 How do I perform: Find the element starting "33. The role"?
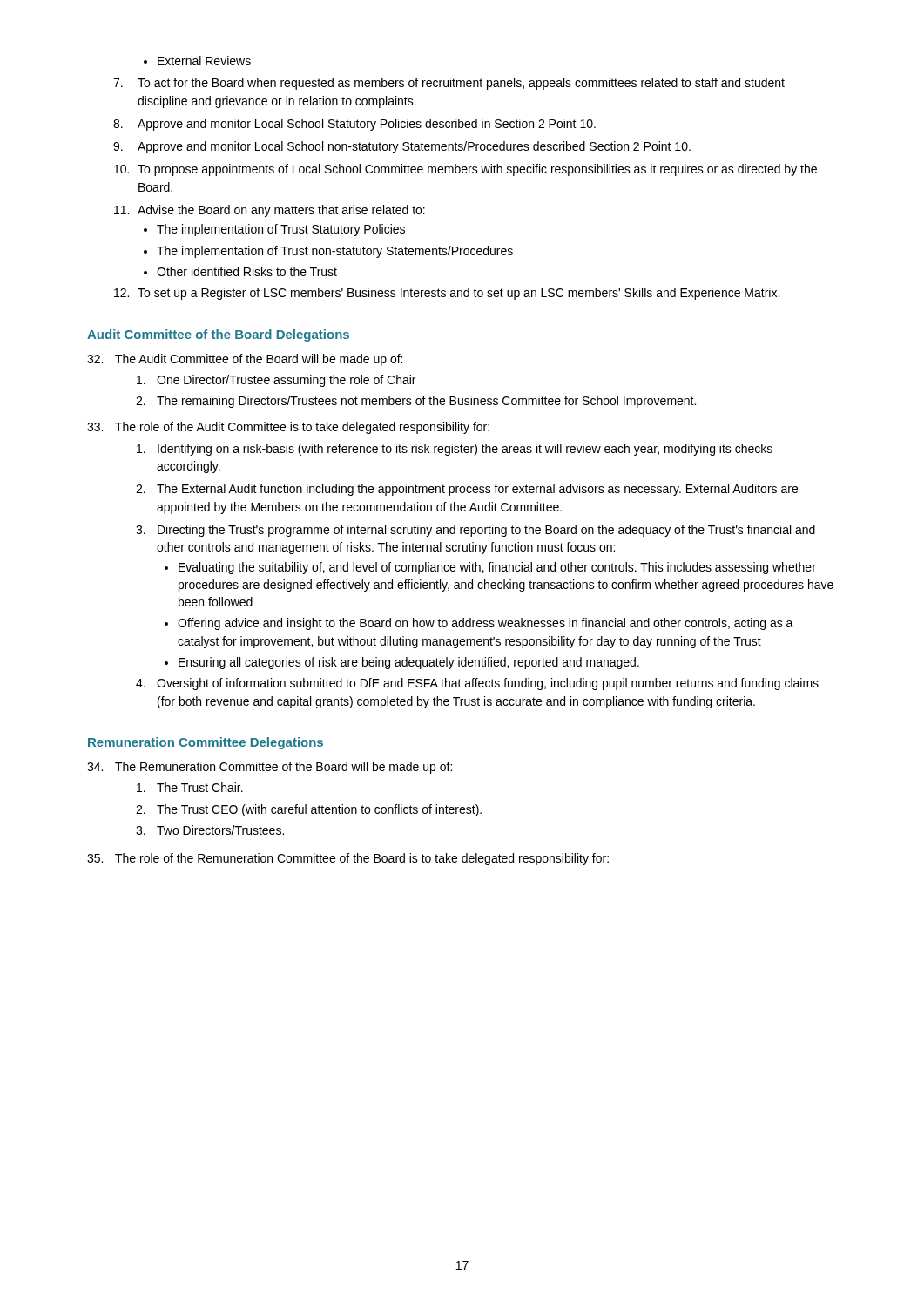[289, 427]
